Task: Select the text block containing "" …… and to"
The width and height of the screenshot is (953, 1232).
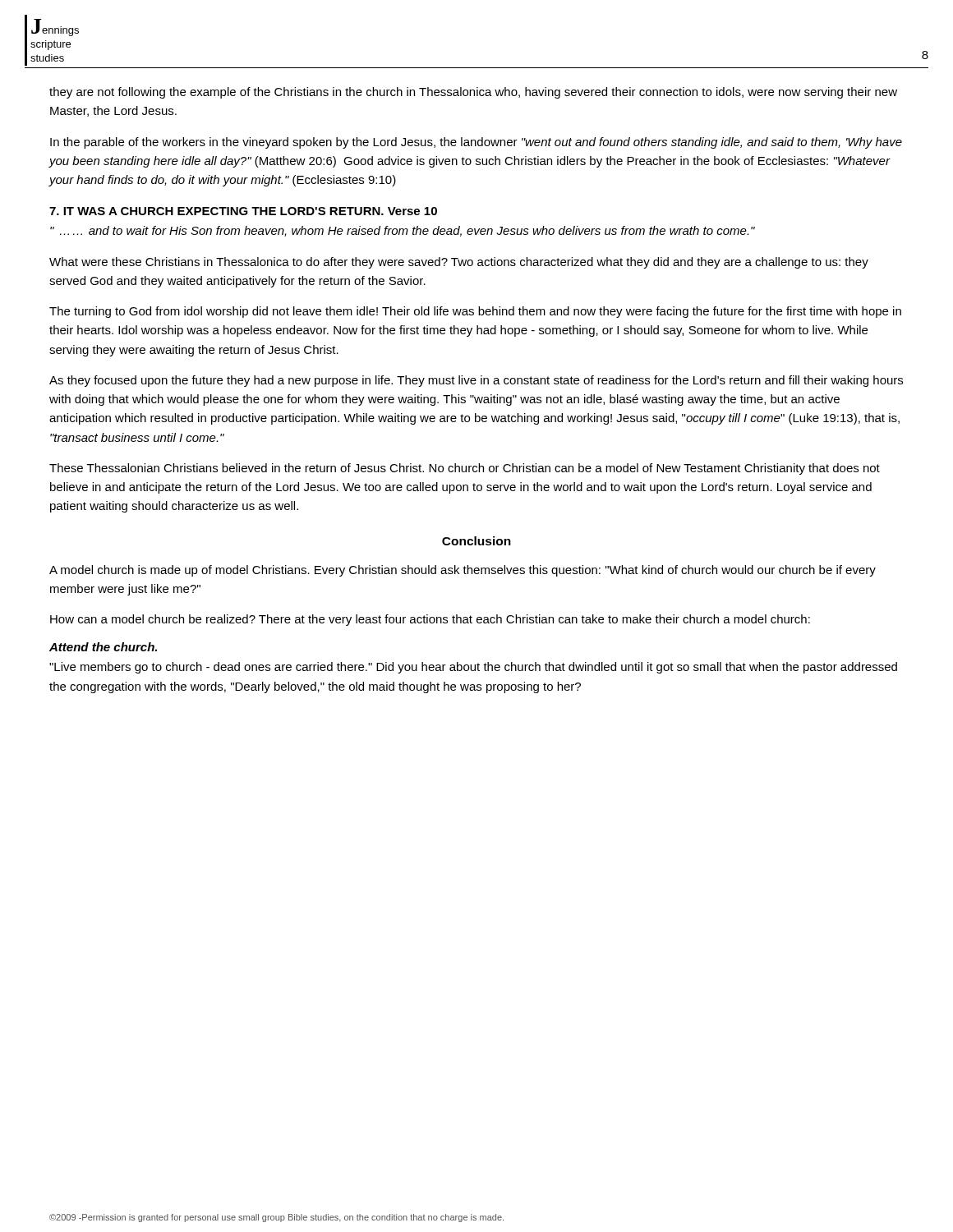Action: 402,231
